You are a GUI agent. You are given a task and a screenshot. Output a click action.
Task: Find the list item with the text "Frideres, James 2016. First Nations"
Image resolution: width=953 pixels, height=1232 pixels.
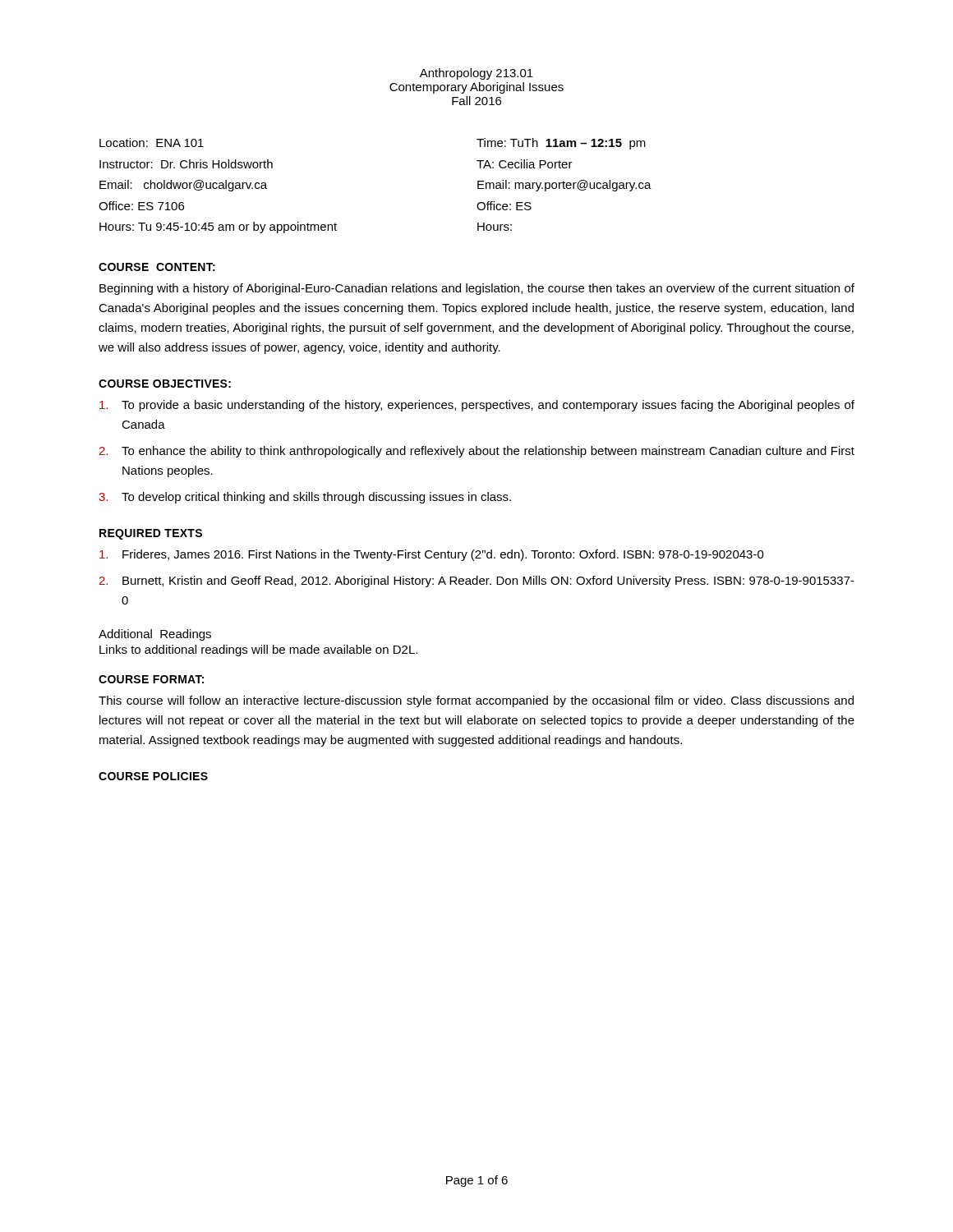coord(476,554)
